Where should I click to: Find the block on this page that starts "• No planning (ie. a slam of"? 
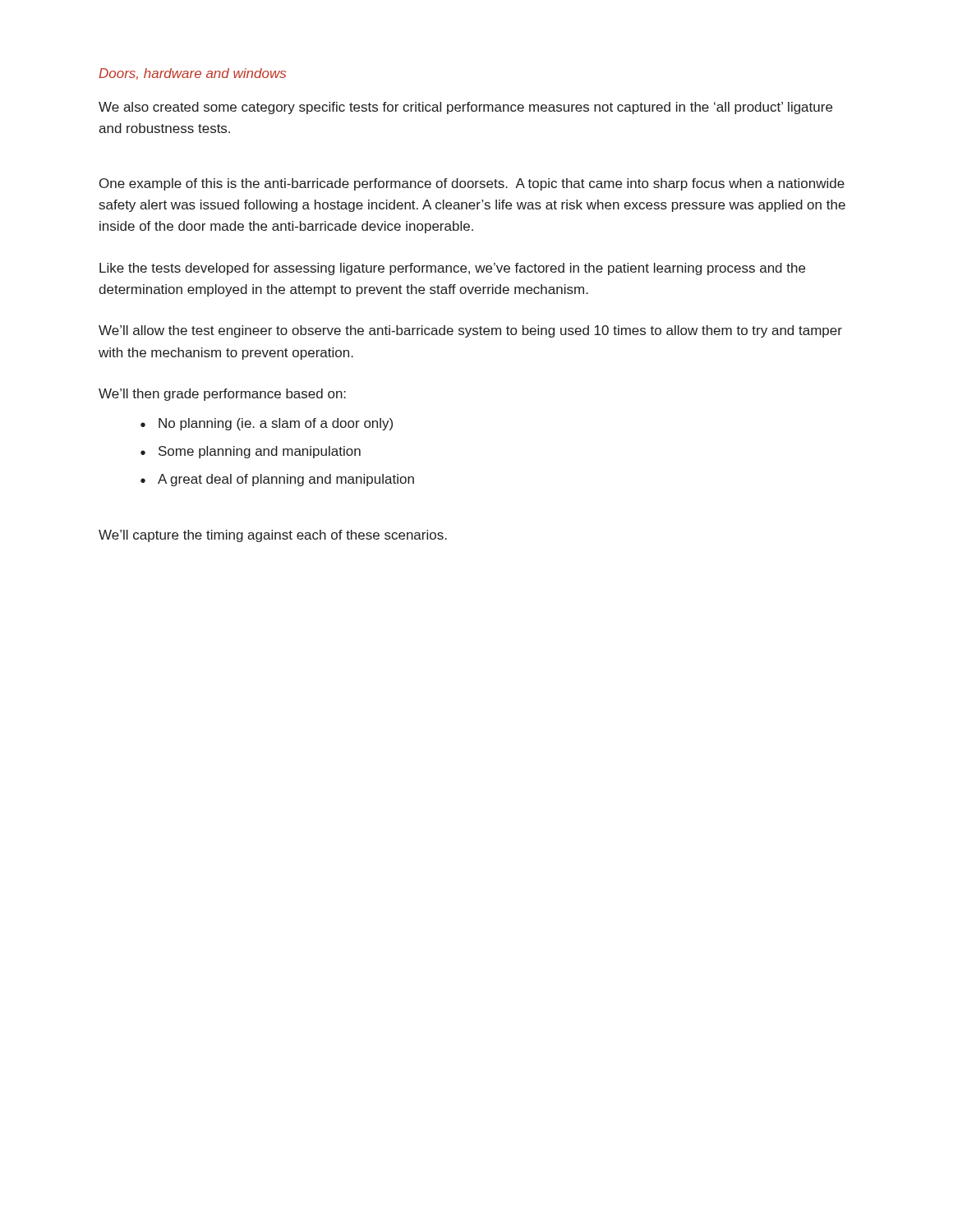point(263,425)
